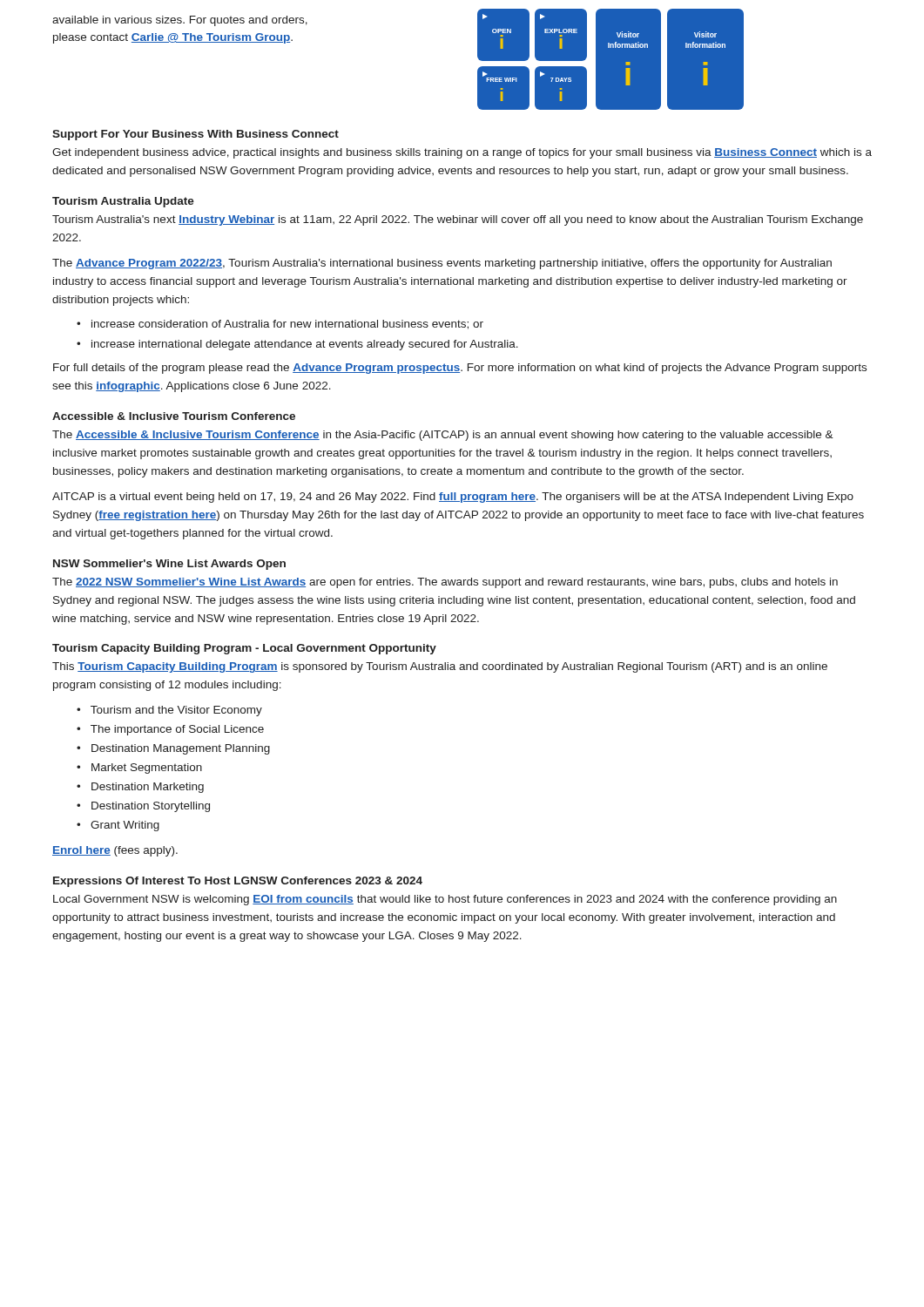The image size is (924, 1307).
Task: Find the passage starting "NSW Sommelier's Wine List Awards Open"
Action: pyautogui.click(x=169, y=563)
